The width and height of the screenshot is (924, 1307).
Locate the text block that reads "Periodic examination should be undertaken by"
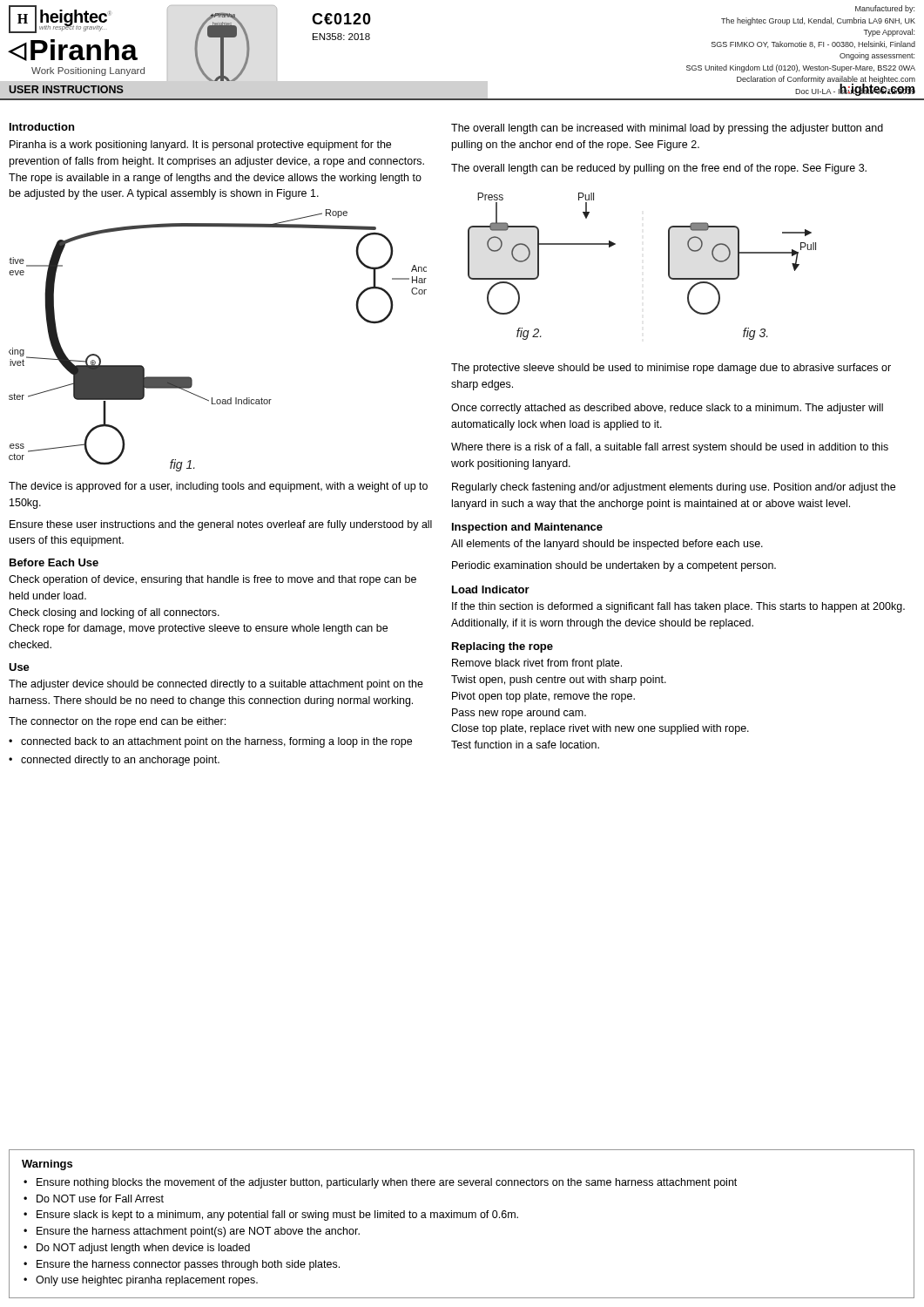click(x=614, y=565)
